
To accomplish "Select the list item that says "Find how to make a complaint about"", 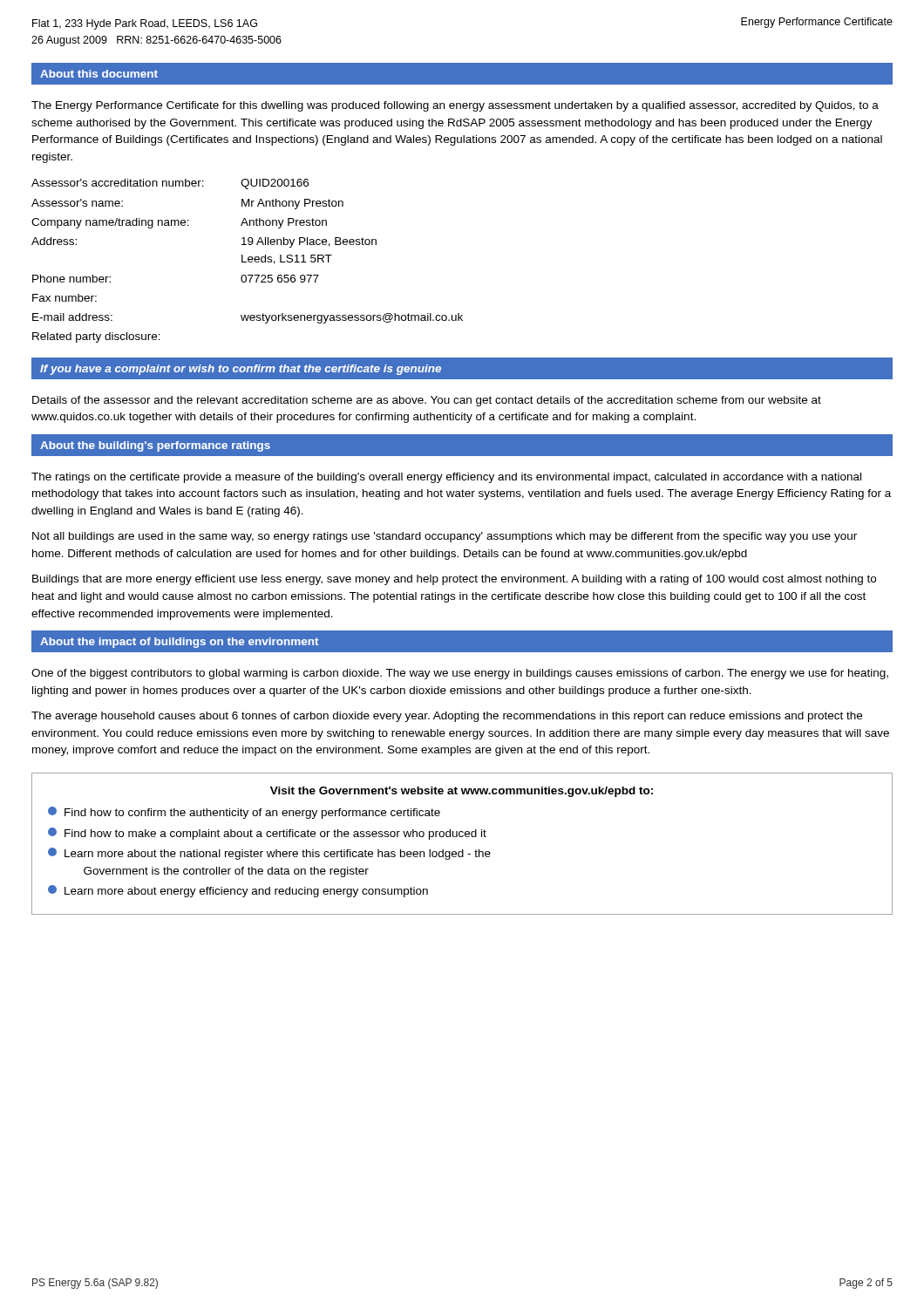I will pos(267,833).
